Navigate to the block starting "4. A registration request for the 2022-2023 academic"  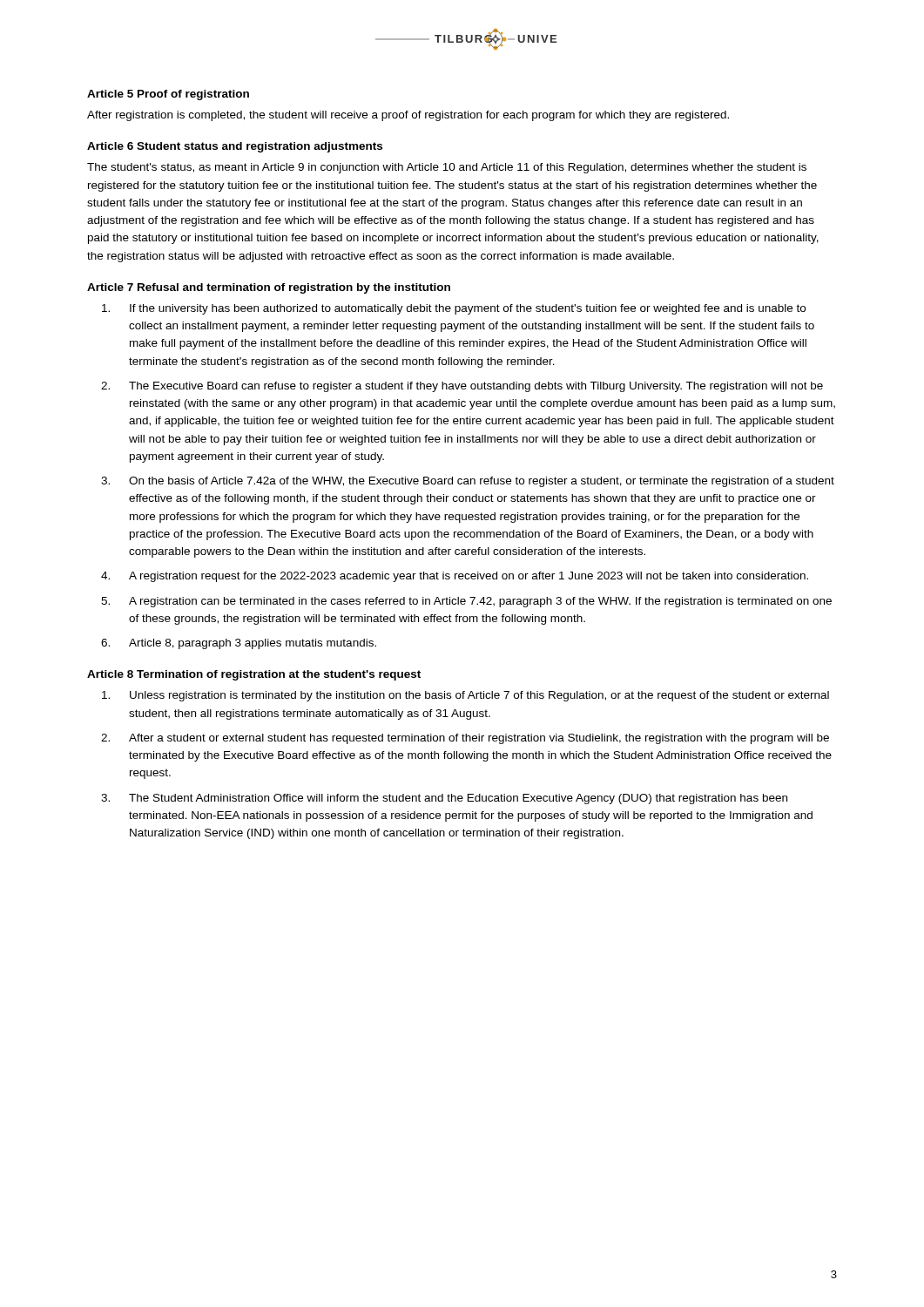(462, 576)
